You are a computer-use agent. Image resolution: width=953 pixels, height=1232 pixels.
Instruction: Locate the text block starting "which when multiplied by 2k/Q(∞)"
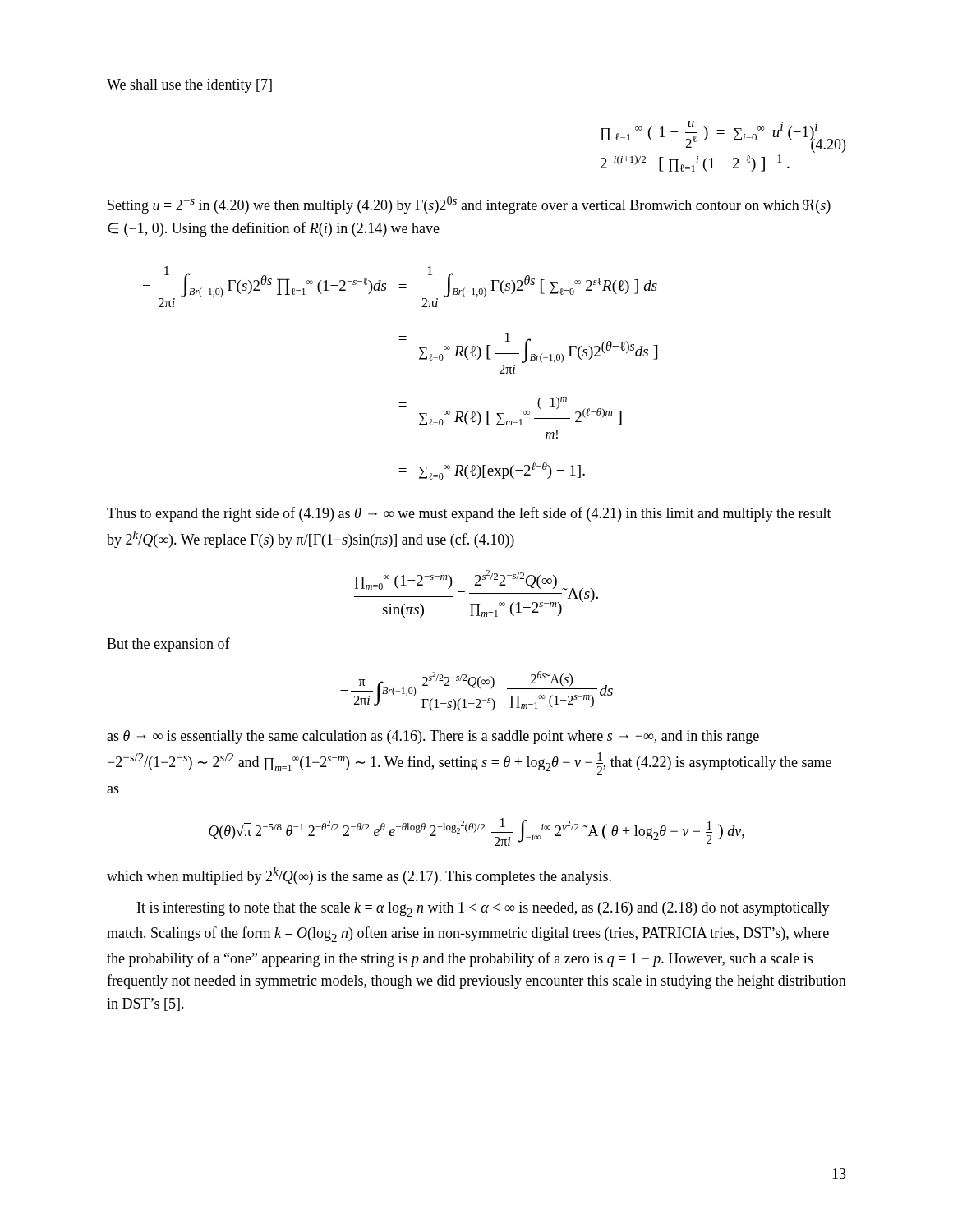(x=359, y=875)
